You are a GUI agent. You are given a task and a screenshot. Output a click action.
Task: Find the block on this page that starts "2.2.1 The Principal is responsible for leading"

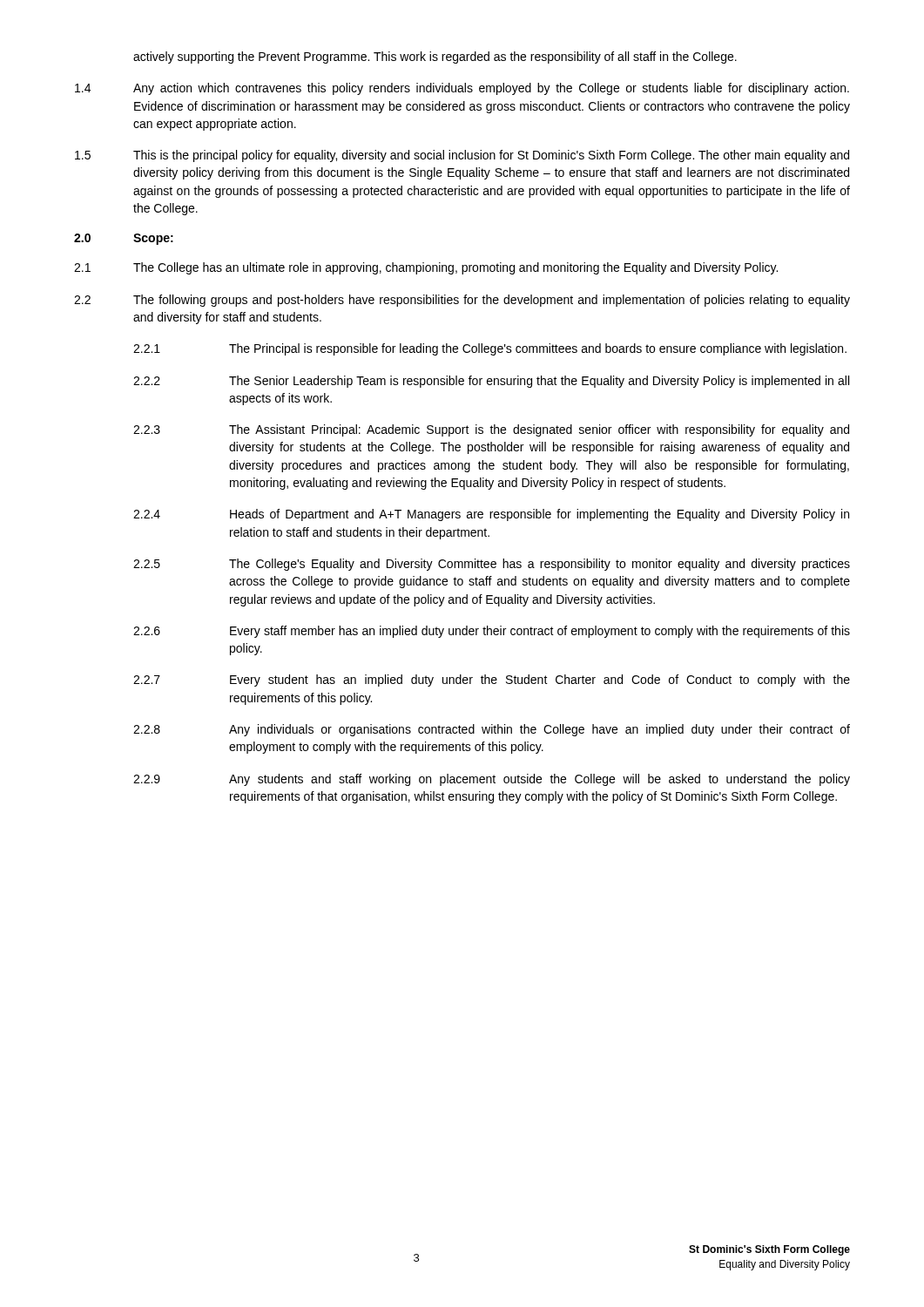492,349
